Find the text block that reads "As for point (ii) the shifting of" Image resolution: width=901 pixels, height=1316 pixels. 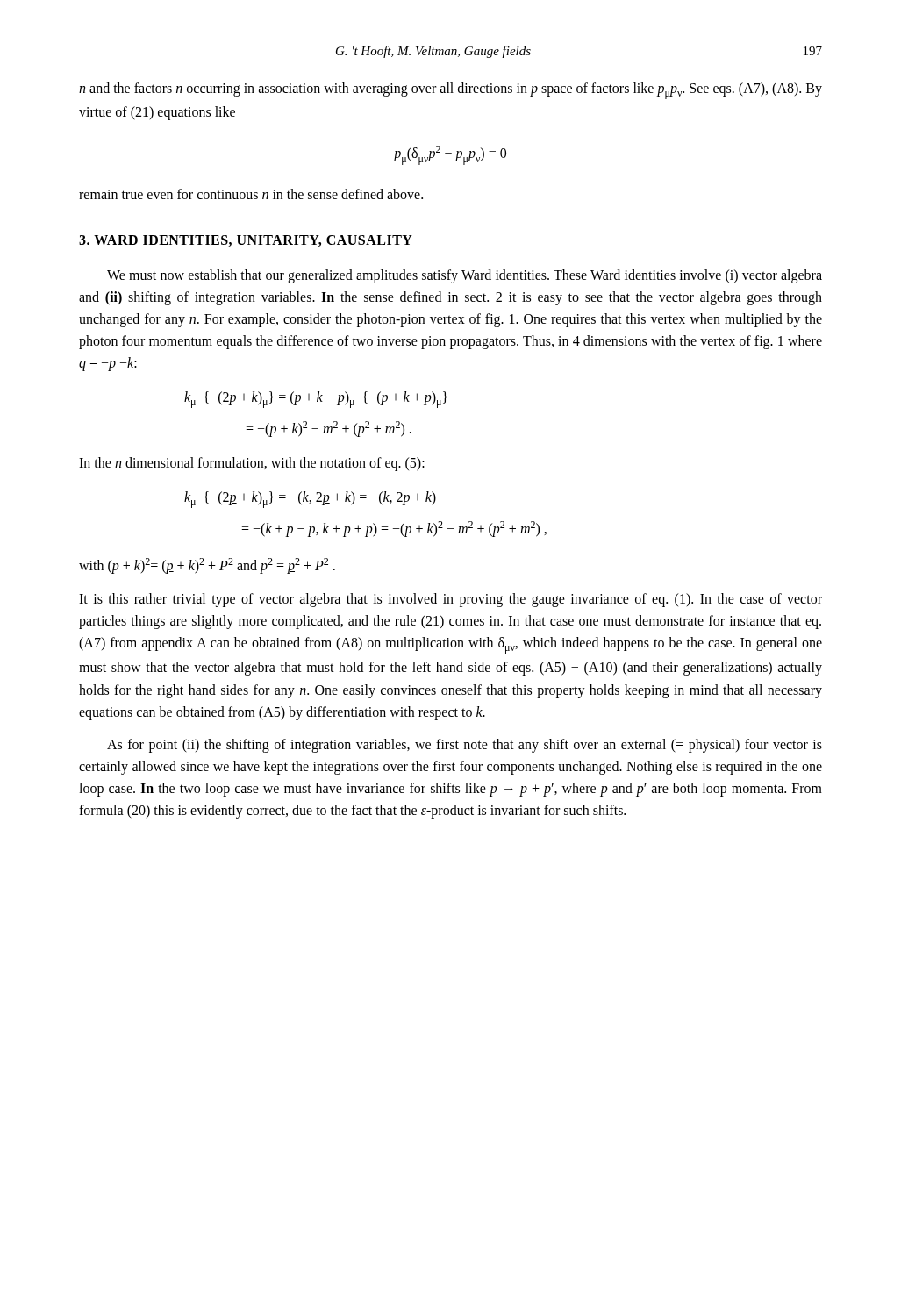pos(450,777)
